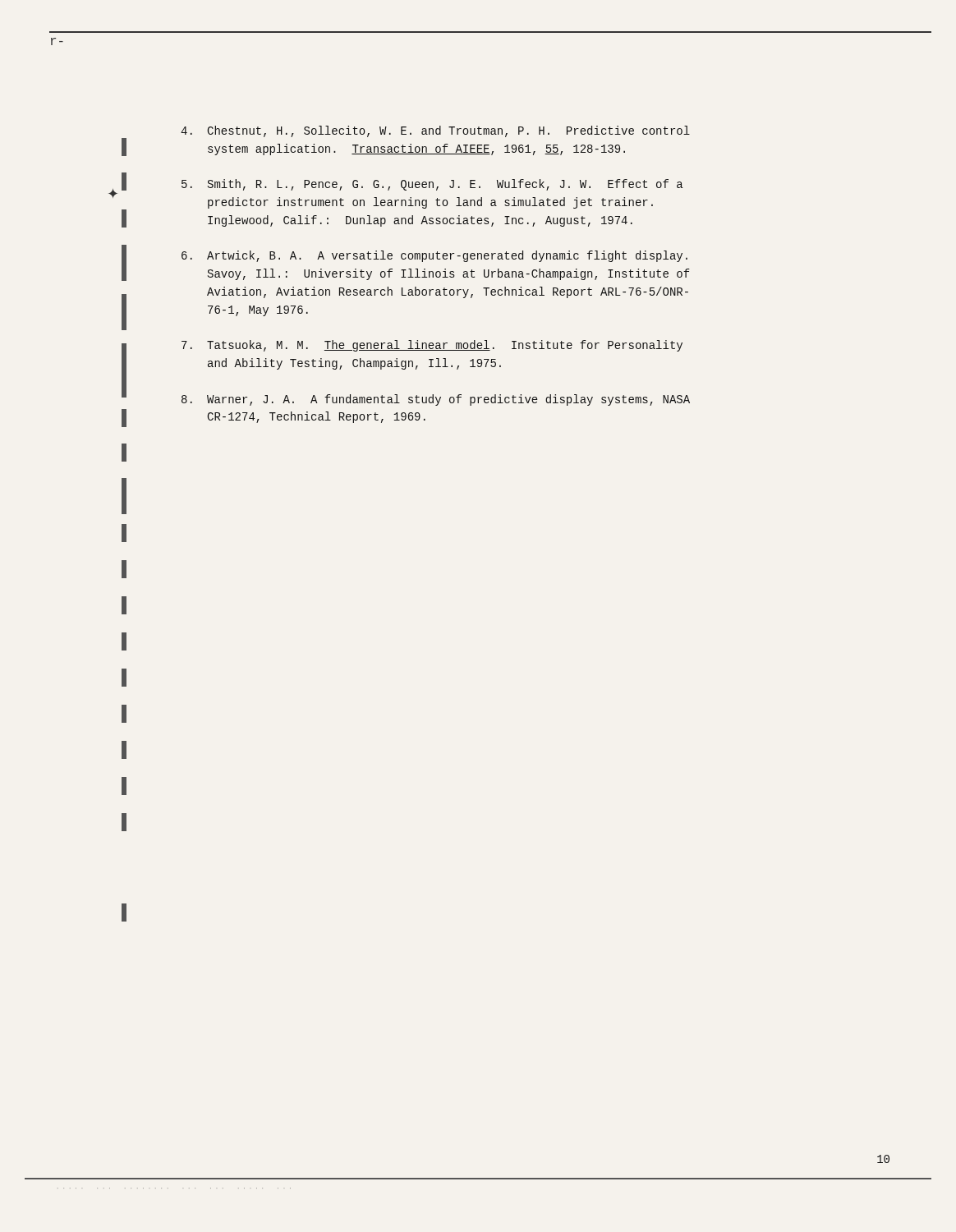Locate the block of text that opens with "6. Artwick, B."
The image size is (956, 1232).
(x=435, y=284)
